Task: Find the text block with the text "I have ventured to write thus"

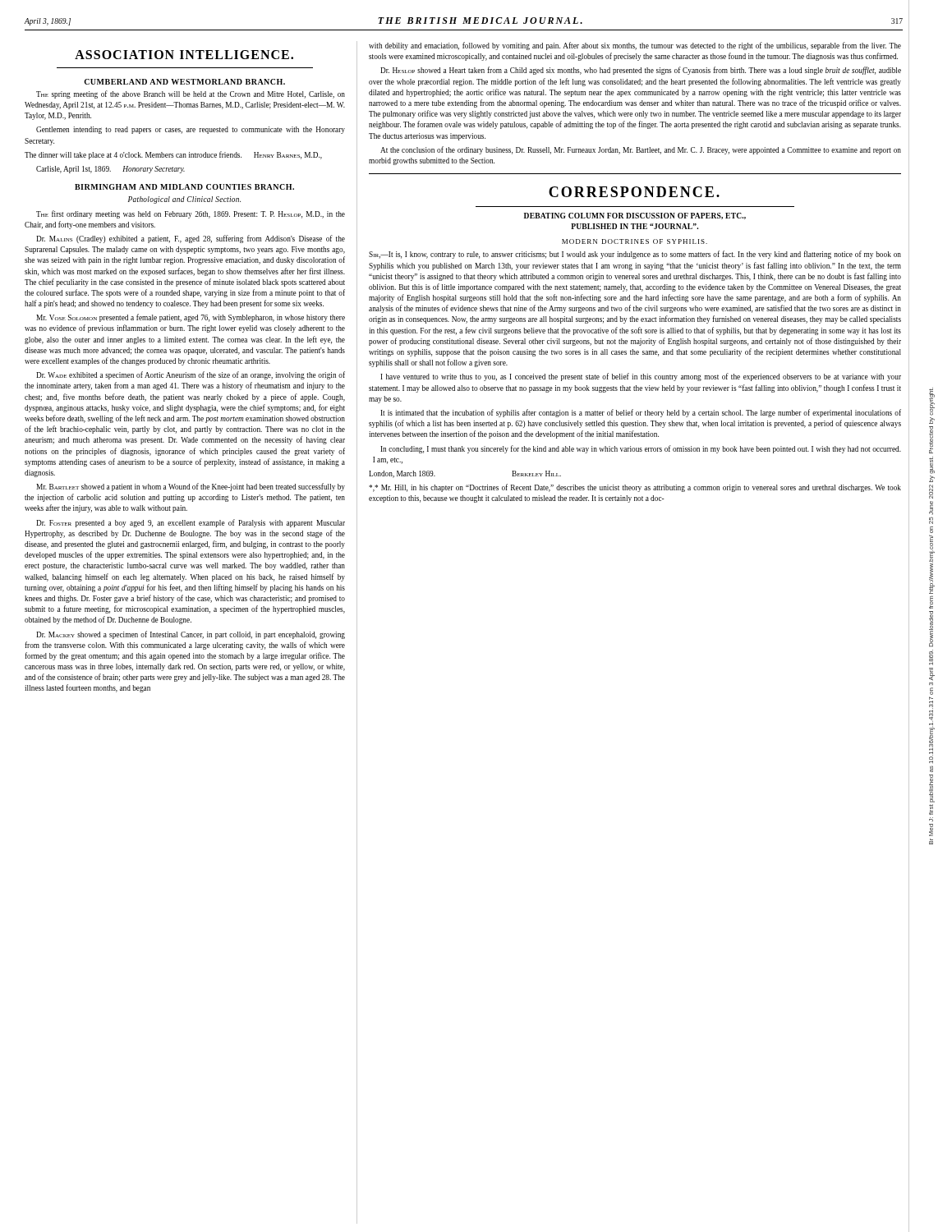Action: point(635,388)
